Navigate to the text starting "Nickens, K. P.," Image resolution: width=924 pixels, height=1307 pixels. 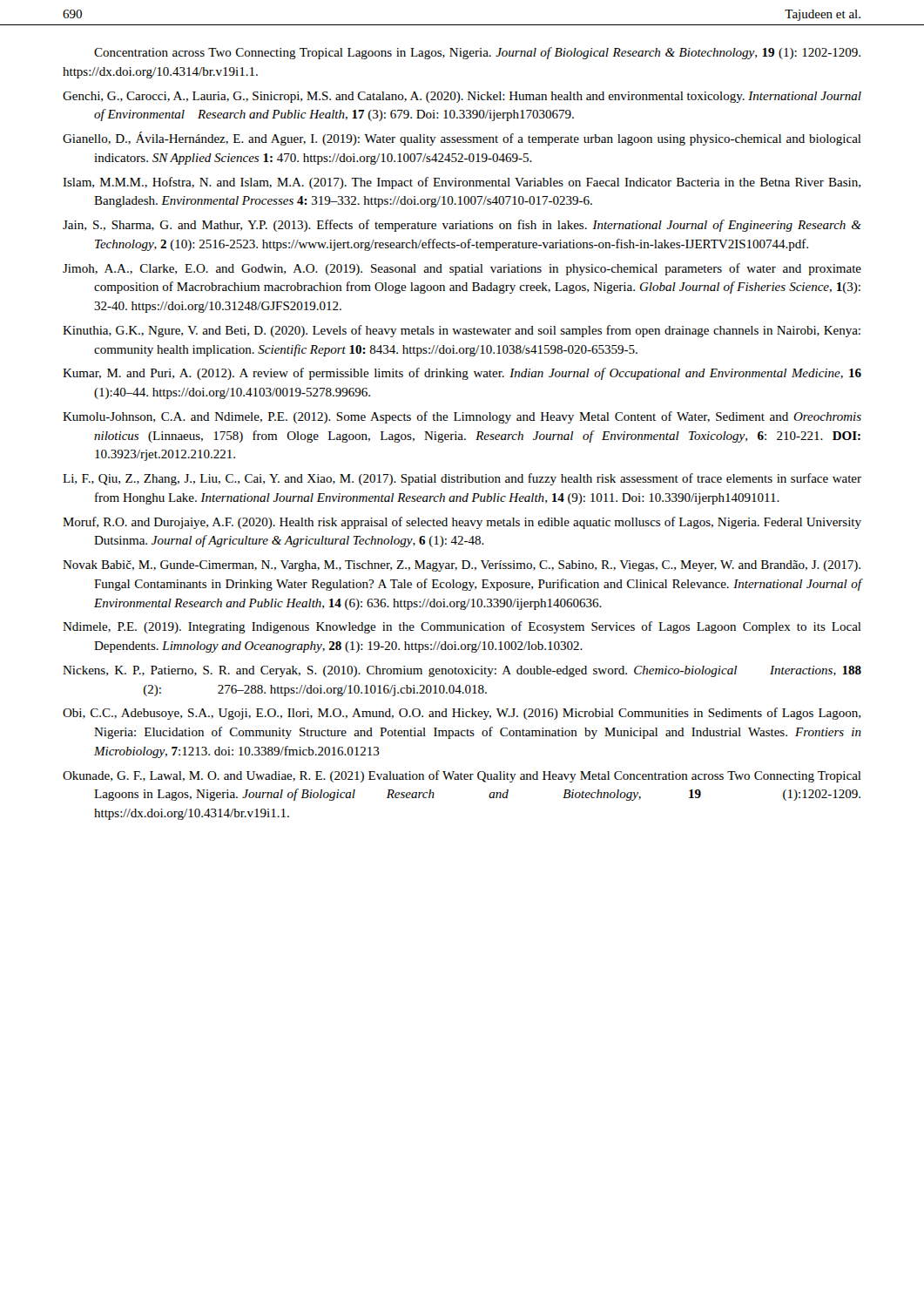[x=462, y=679]
